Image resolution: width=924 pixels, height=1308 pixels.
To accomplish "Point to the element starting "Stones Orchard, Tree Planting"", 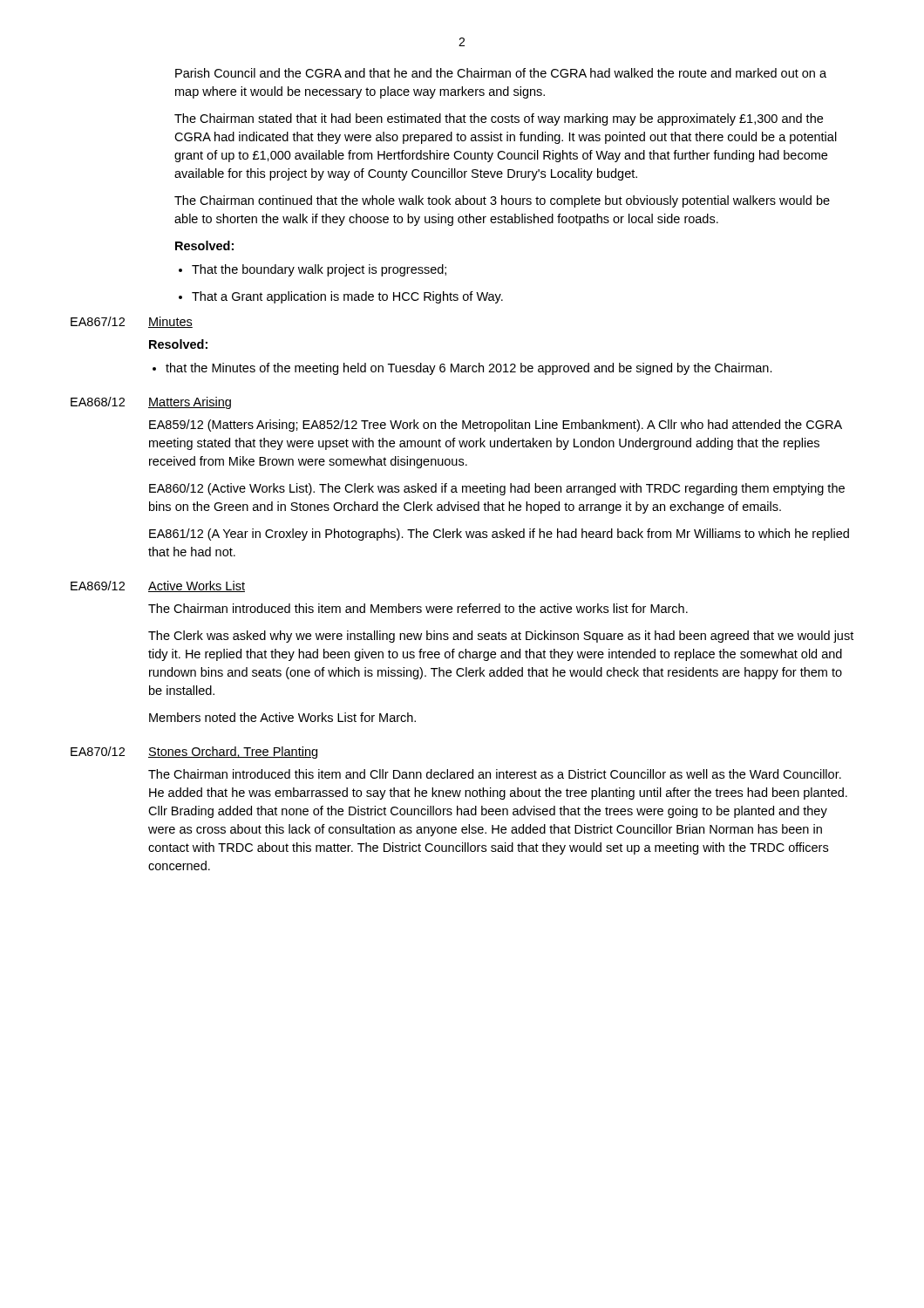I will click(233, 752).
